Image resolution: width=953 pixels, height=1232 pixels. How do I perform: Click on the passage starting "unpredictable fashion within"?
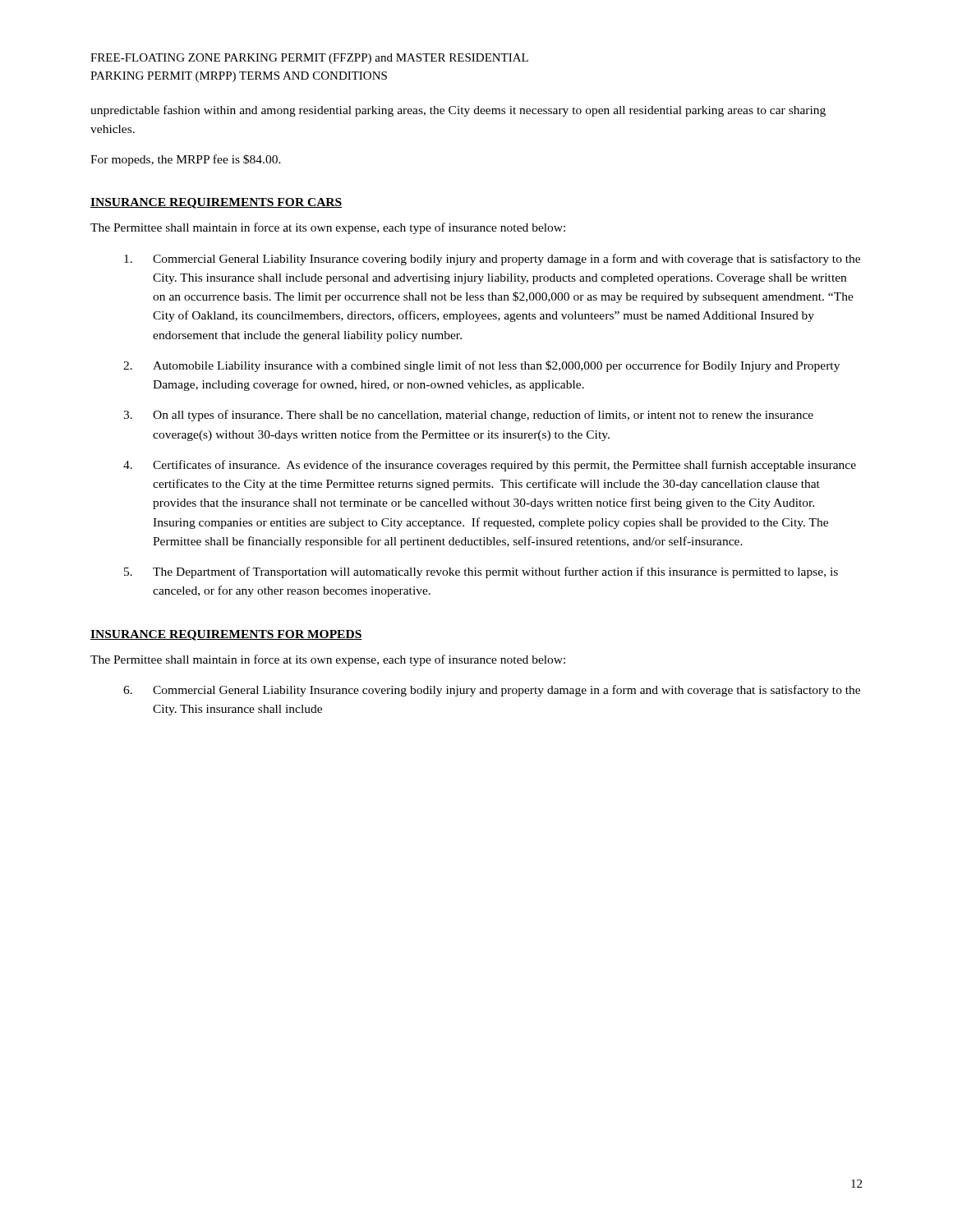pyautogui.click(x=458, y=119)
